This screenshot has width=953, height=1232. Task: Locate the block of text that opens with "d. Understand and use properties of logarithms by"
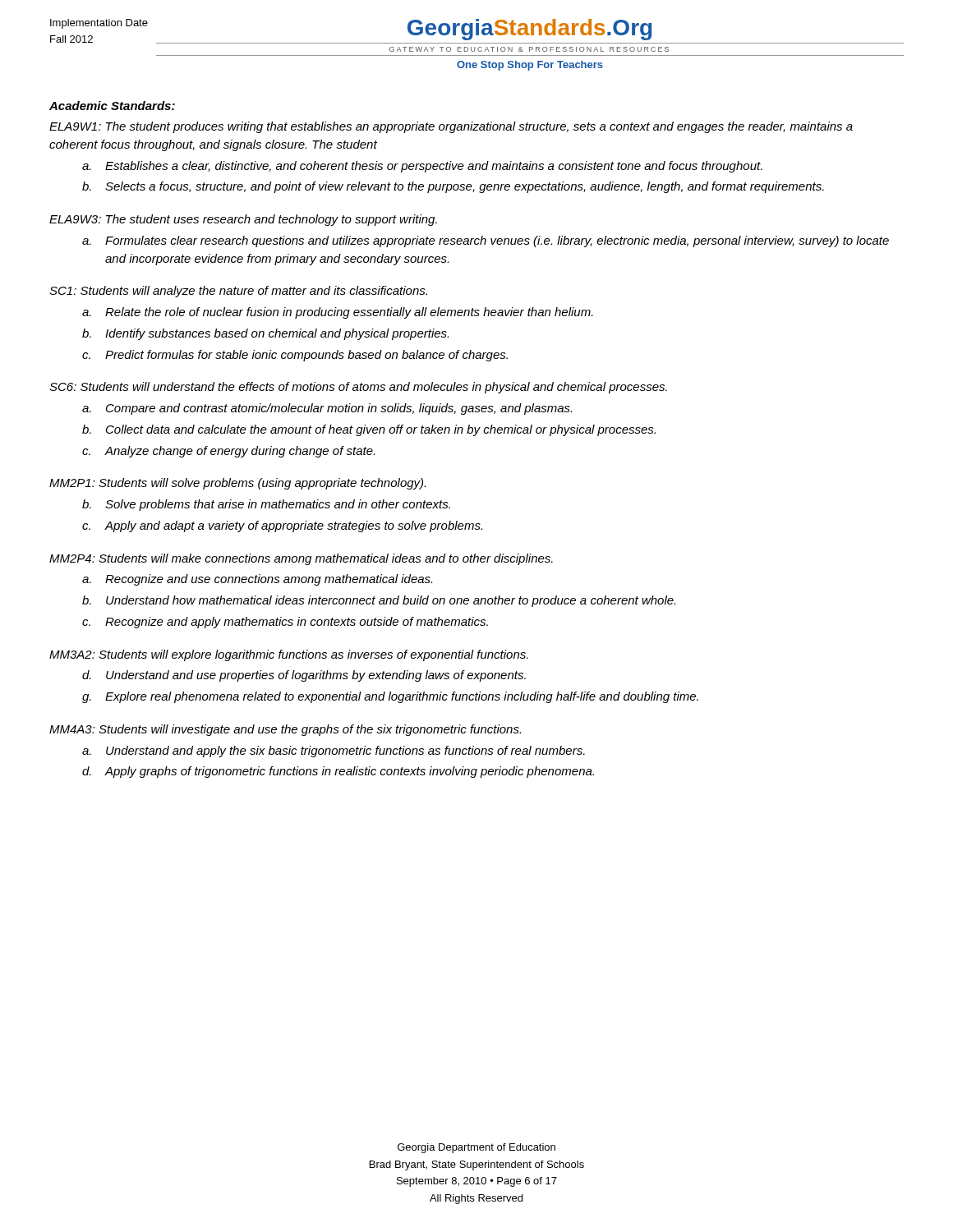coord(305,675)
